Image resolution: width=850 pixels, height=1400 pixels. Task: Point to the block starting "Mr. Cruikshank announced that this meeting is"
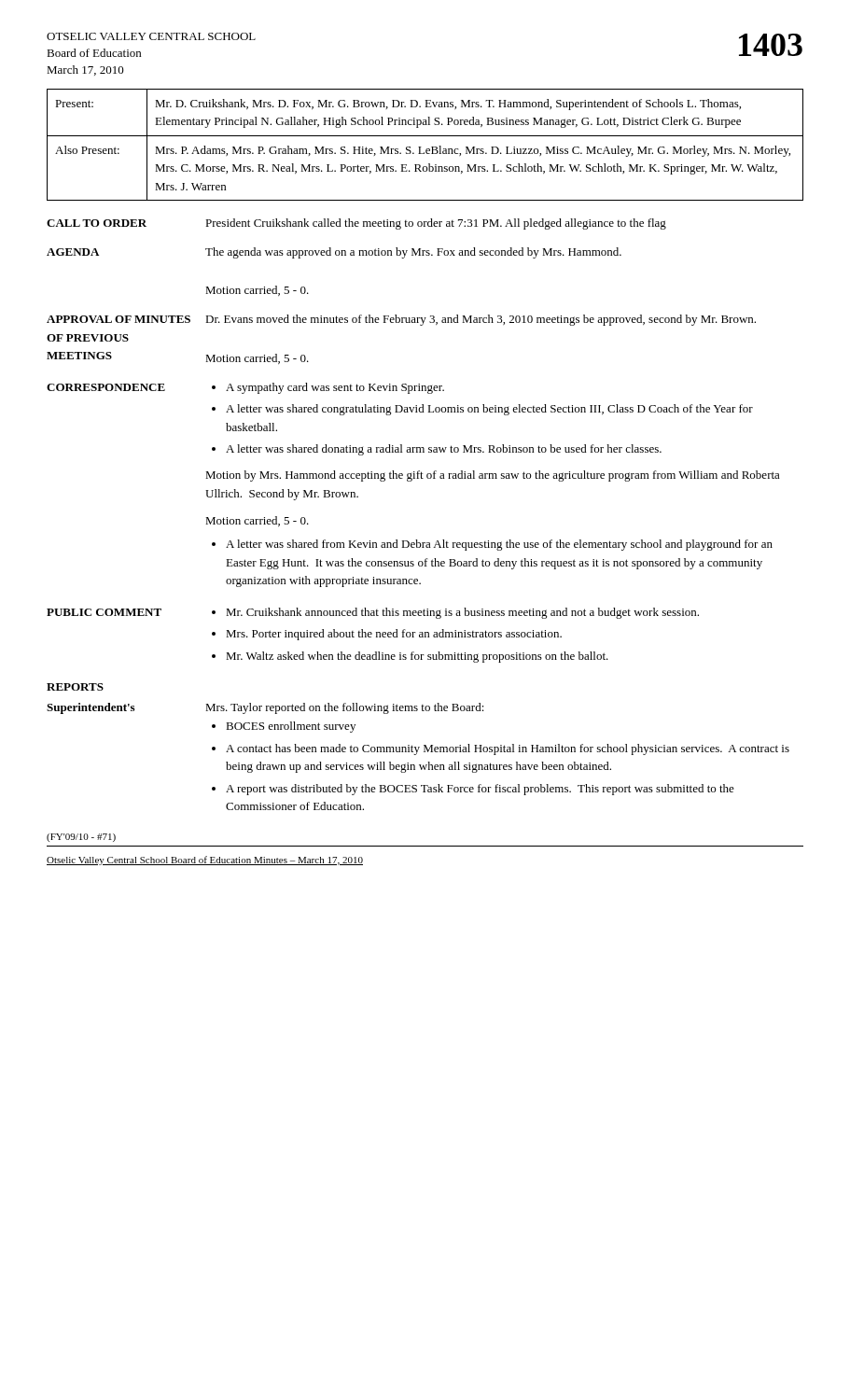463,611
